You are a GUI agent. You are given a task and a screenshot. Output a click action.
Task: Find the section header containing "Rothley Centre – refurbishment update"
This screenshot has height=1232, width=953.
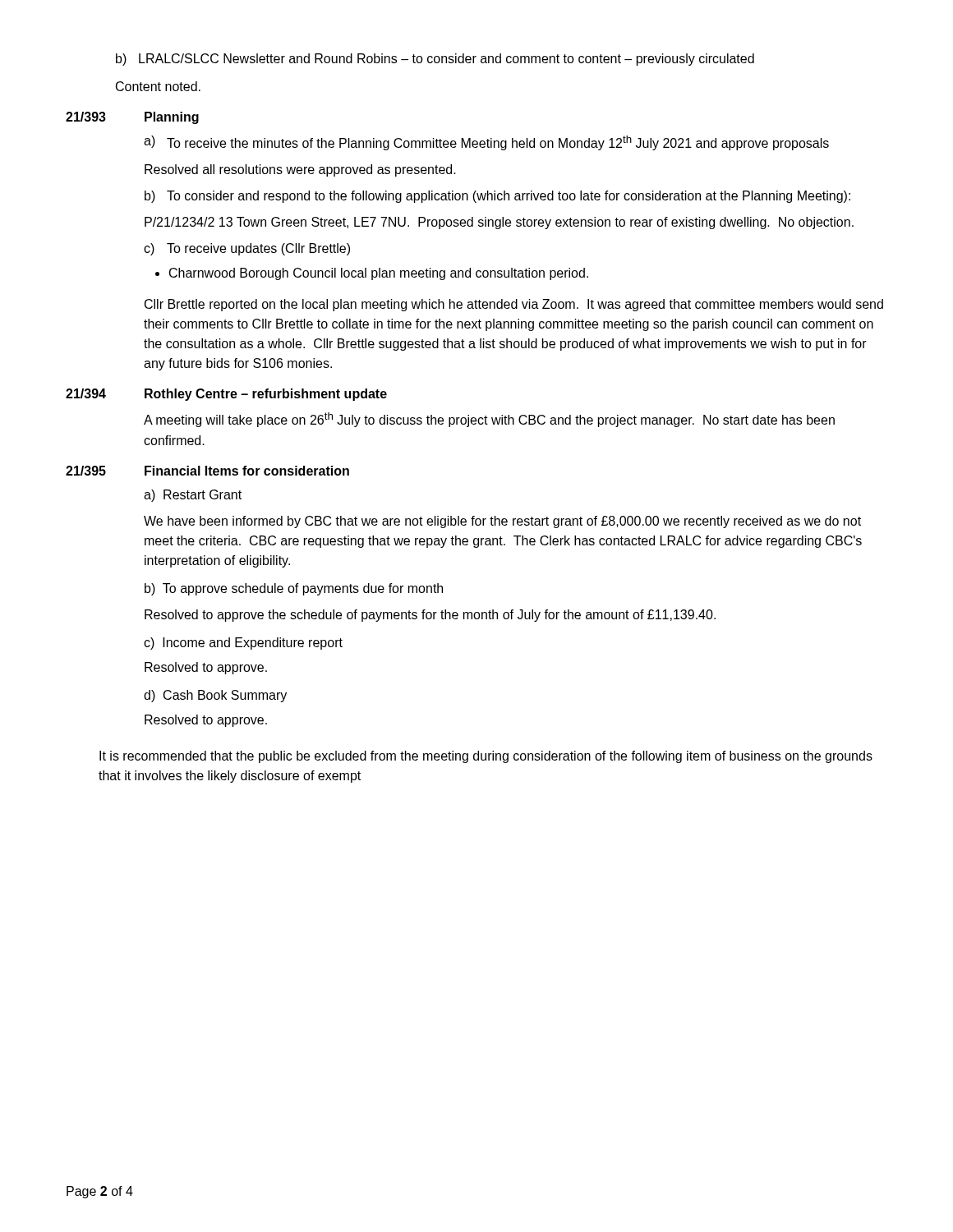pyautogui.click(x=265, y=394)
